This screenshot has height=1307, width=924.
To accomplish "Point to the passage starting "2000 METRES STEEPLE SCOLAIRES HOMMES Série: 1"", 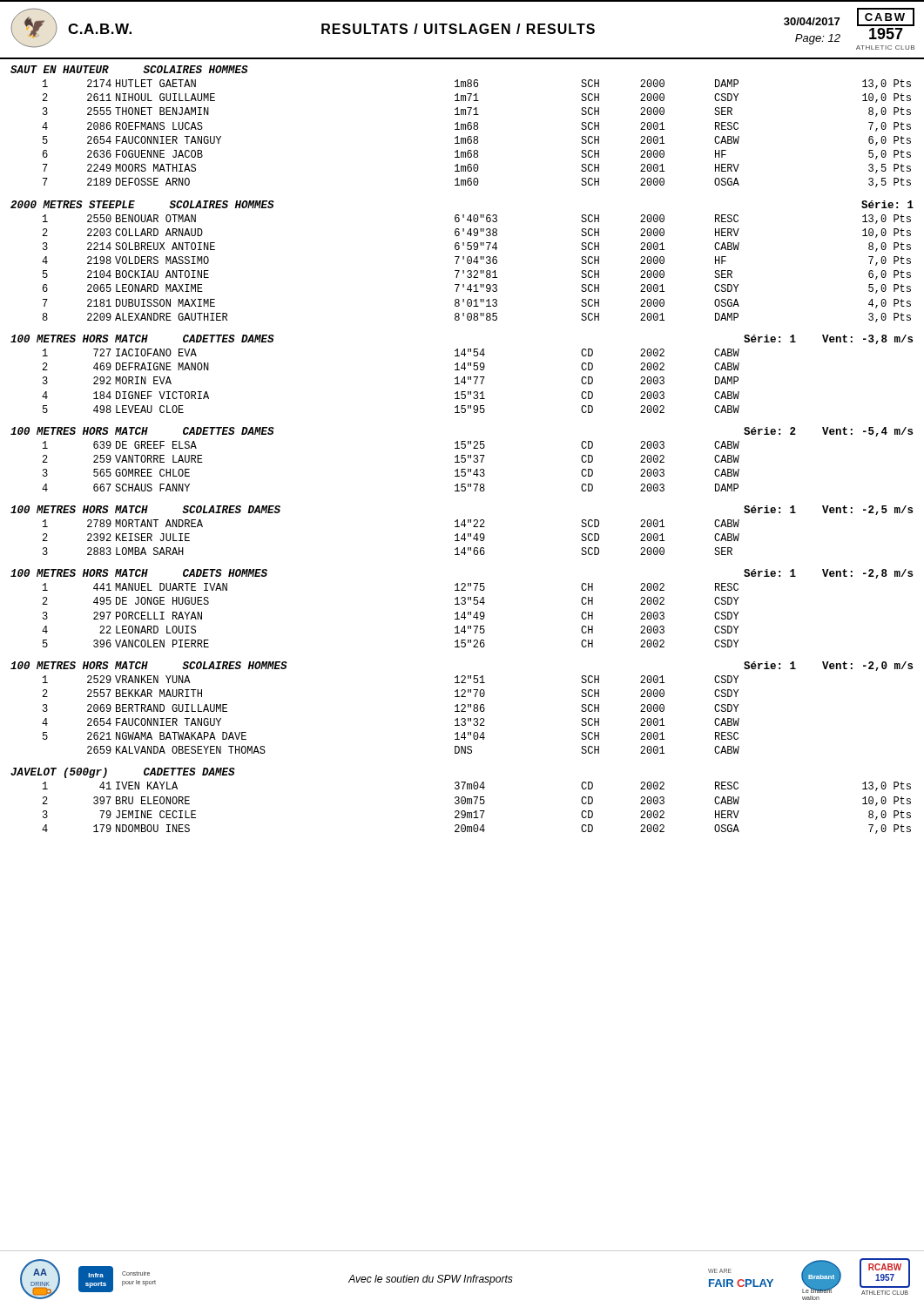I will 462,205.
